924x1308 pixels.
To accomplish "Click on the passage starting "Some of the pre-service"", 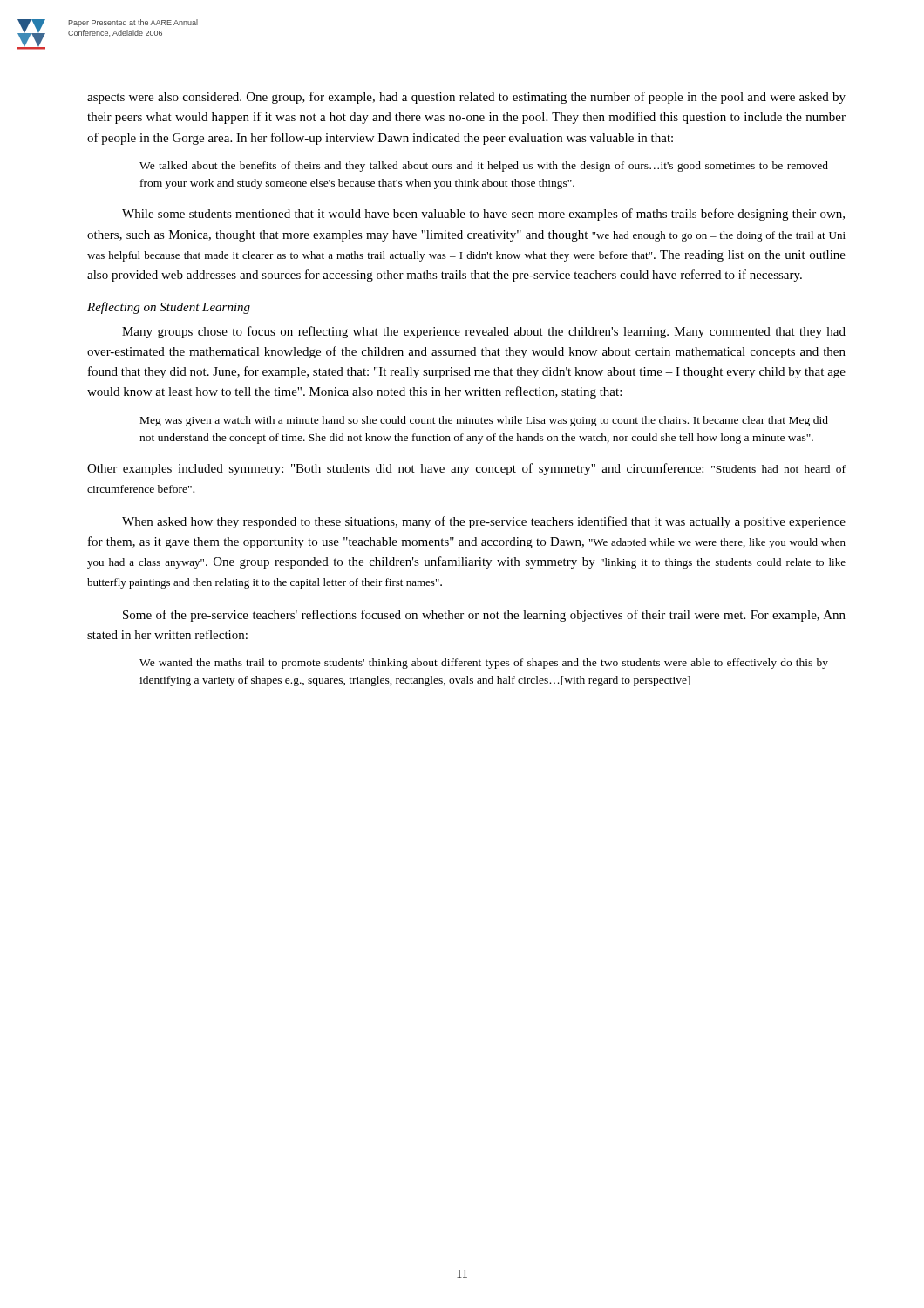I will coord(466,625).
